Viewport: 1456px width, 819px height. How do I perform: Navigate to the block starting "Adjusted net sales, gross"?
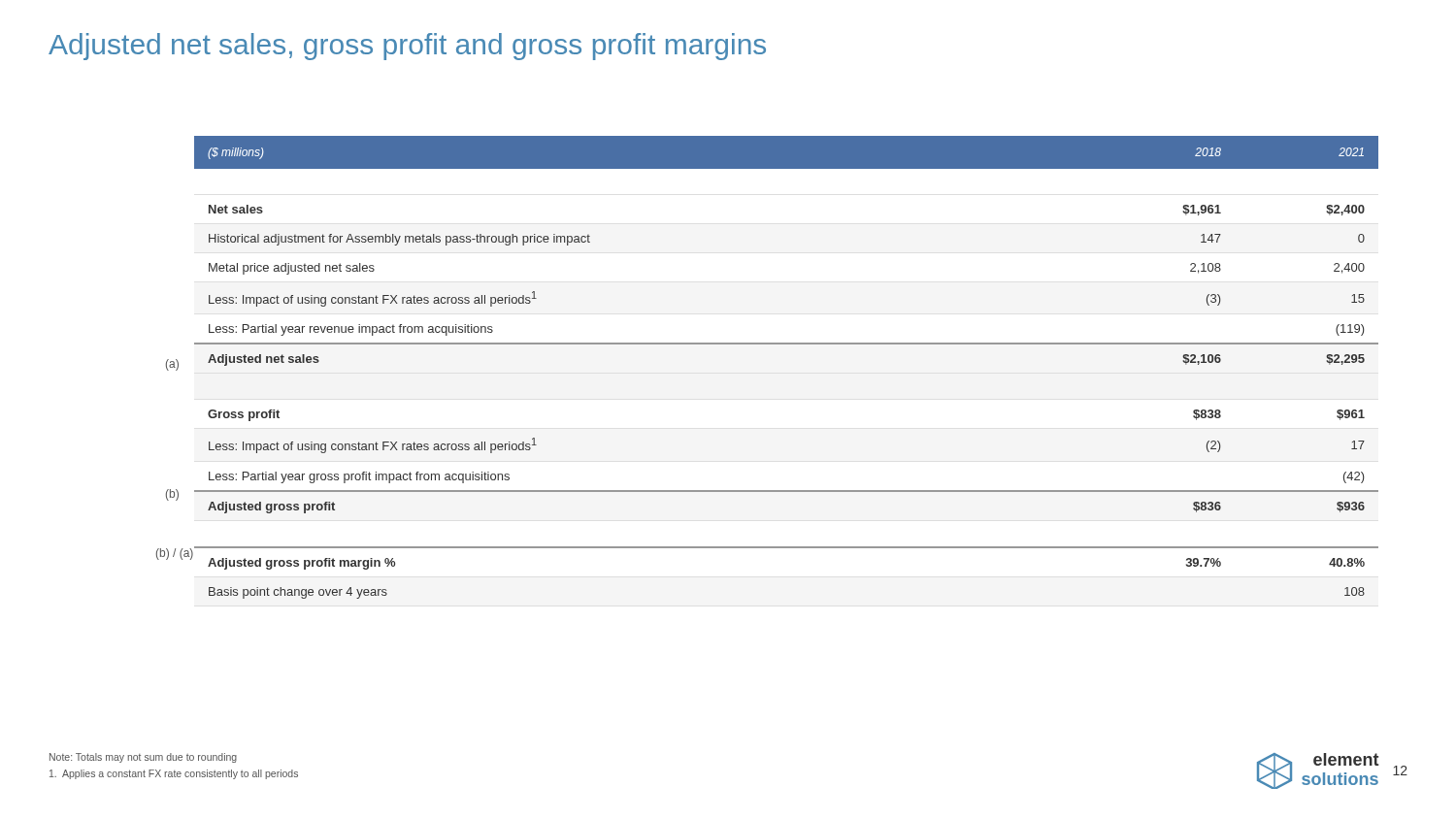pos(408,44)
